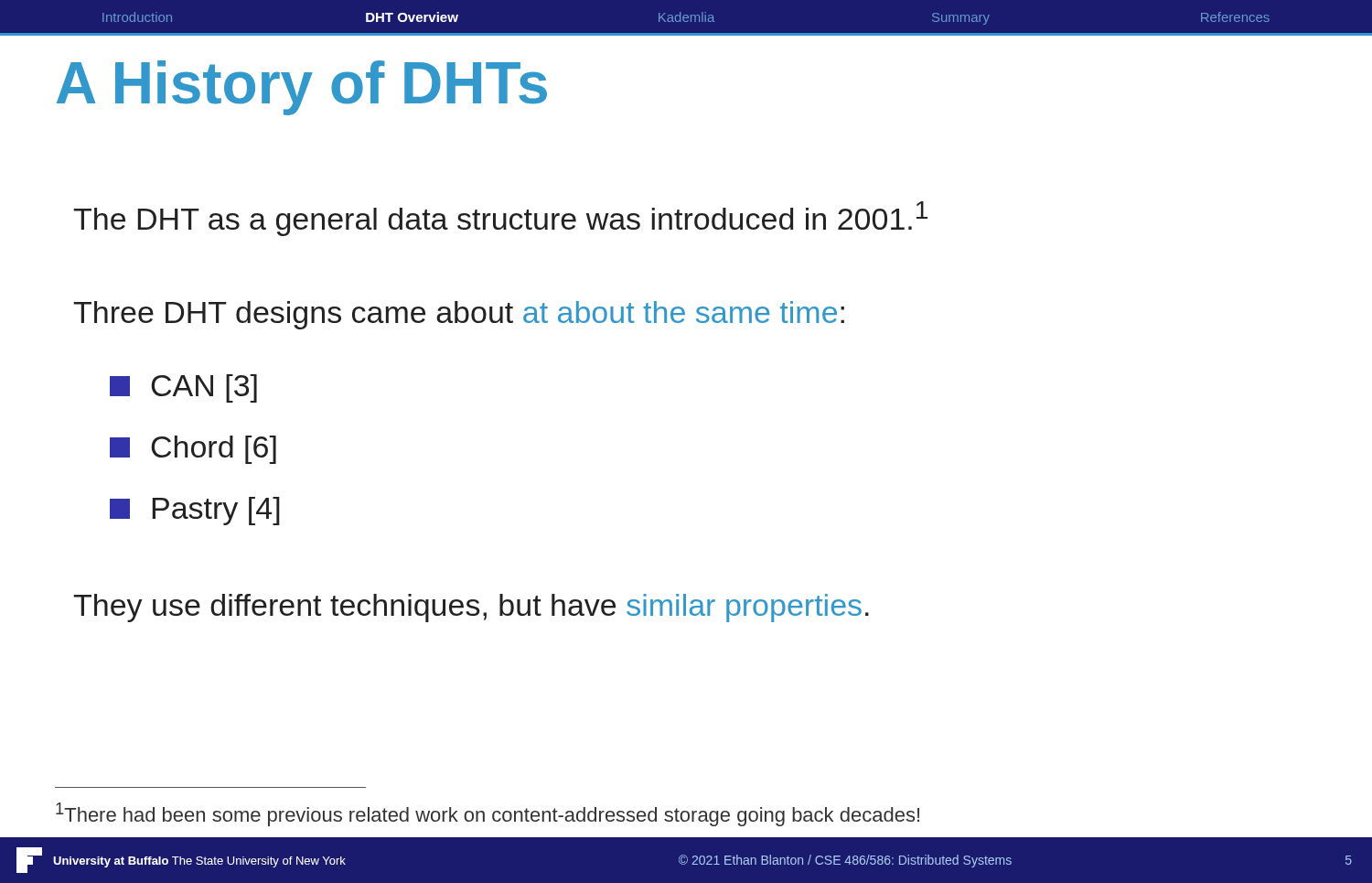Screen dimensions: 883x1372
Task: Point to the block starting "They use different techniques, but"
Action: (x=472, y=605)
